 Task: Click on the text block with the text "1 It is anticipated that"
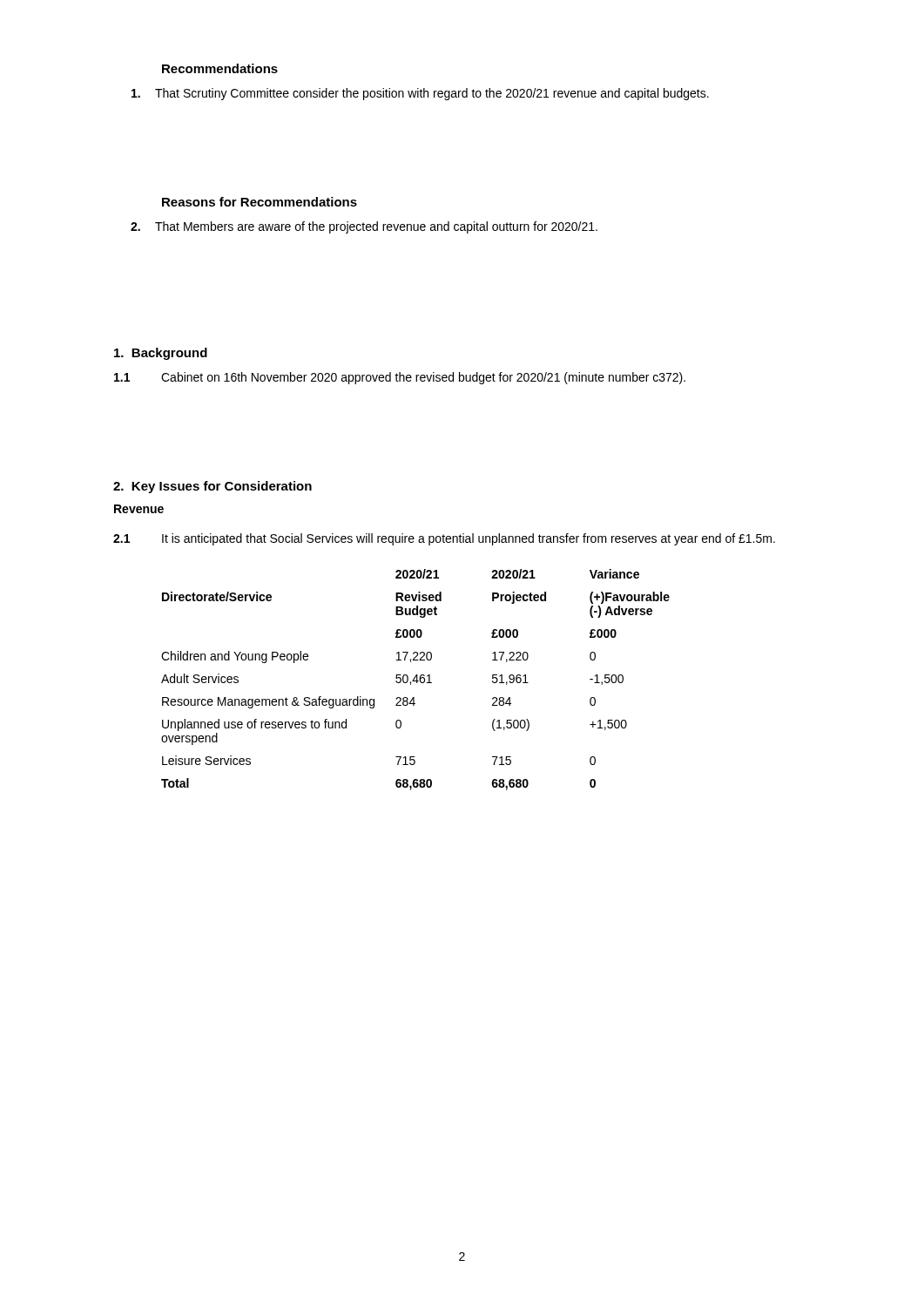475,538
